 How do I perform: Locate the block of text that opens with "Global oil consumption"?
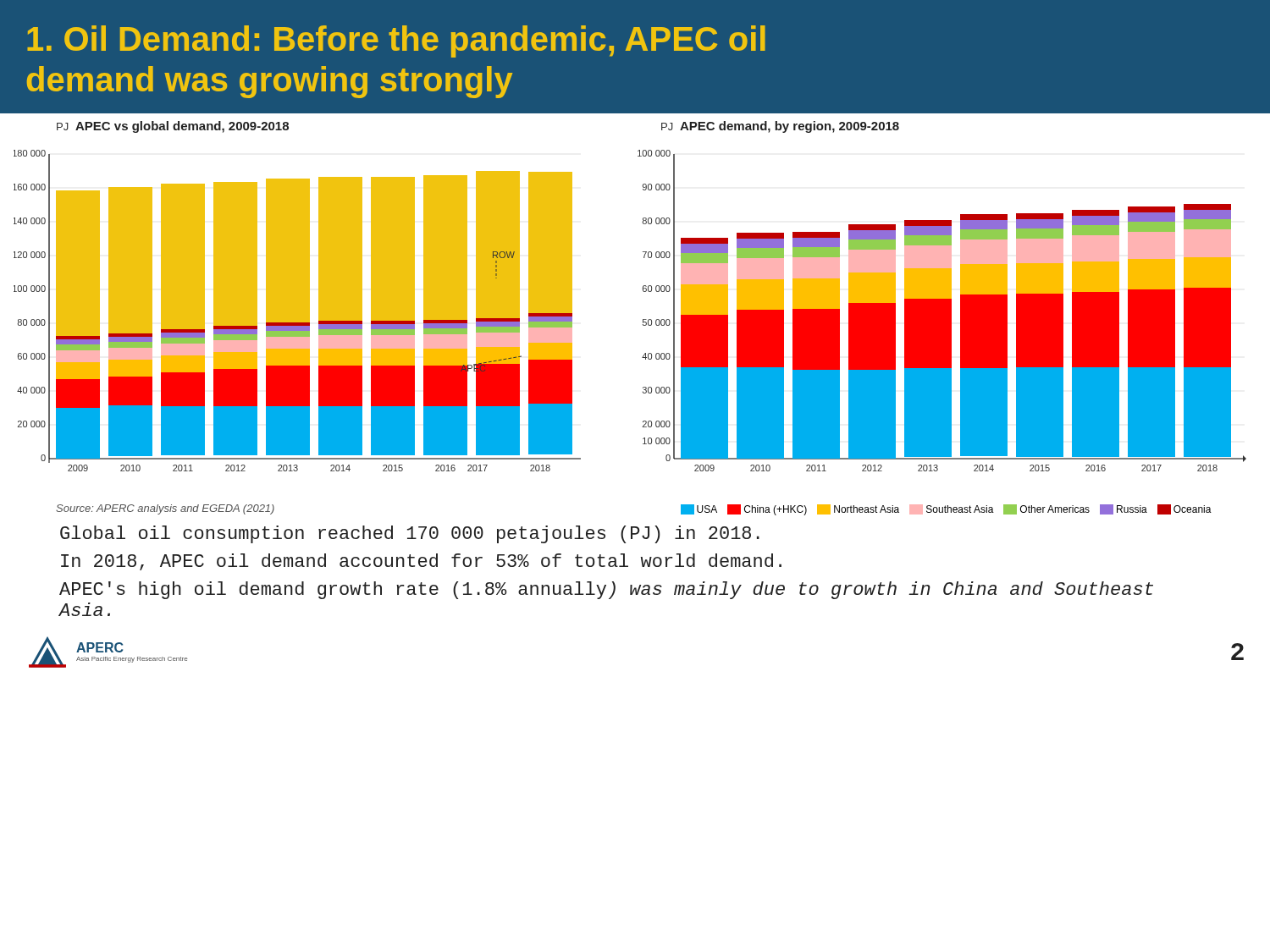click(x=411, y=534)
